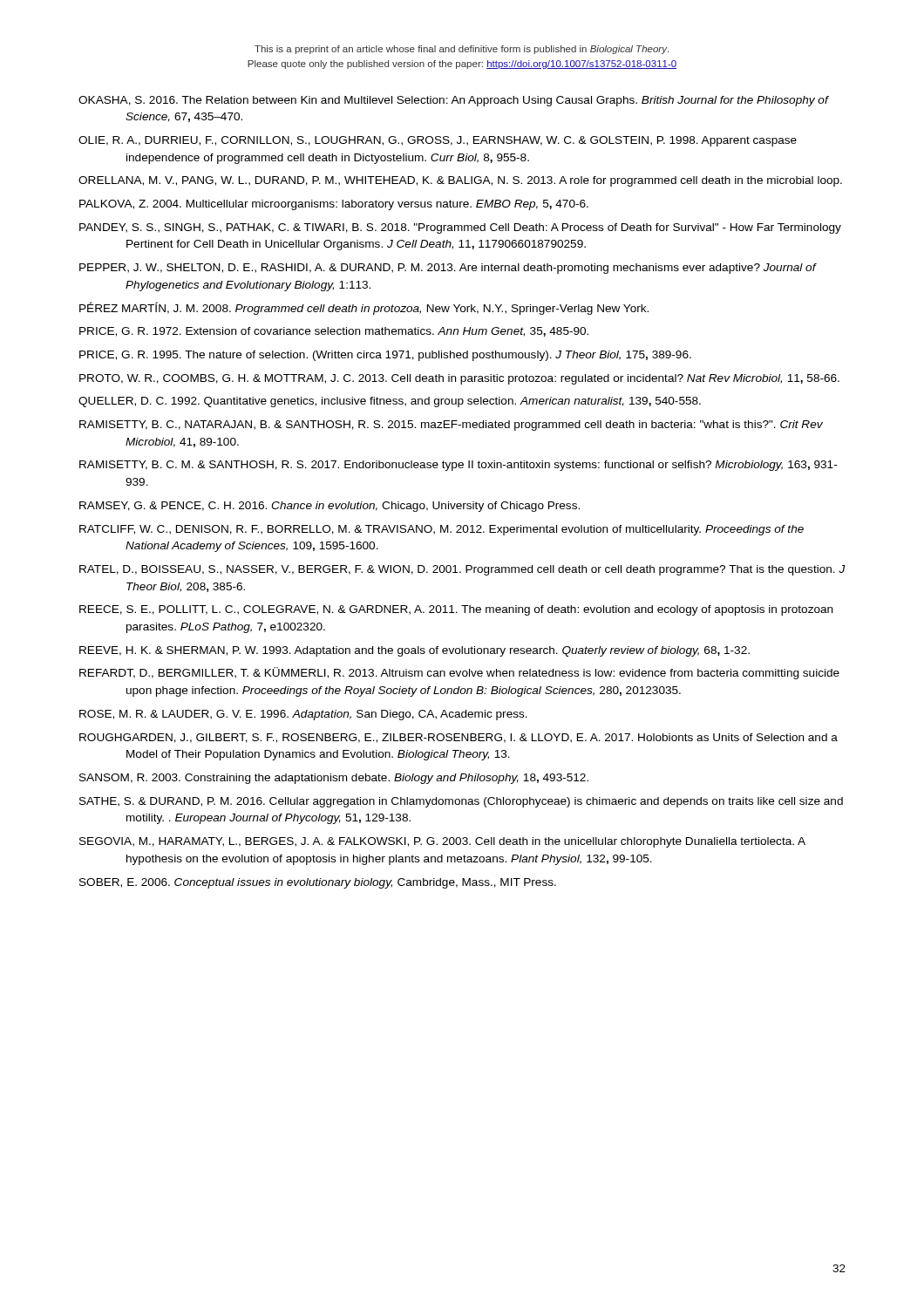Select the passage starting "PEPPER, J. W., SHELTON, D."
Viewport: 924px width, 1308px height.
pos(447,276)
